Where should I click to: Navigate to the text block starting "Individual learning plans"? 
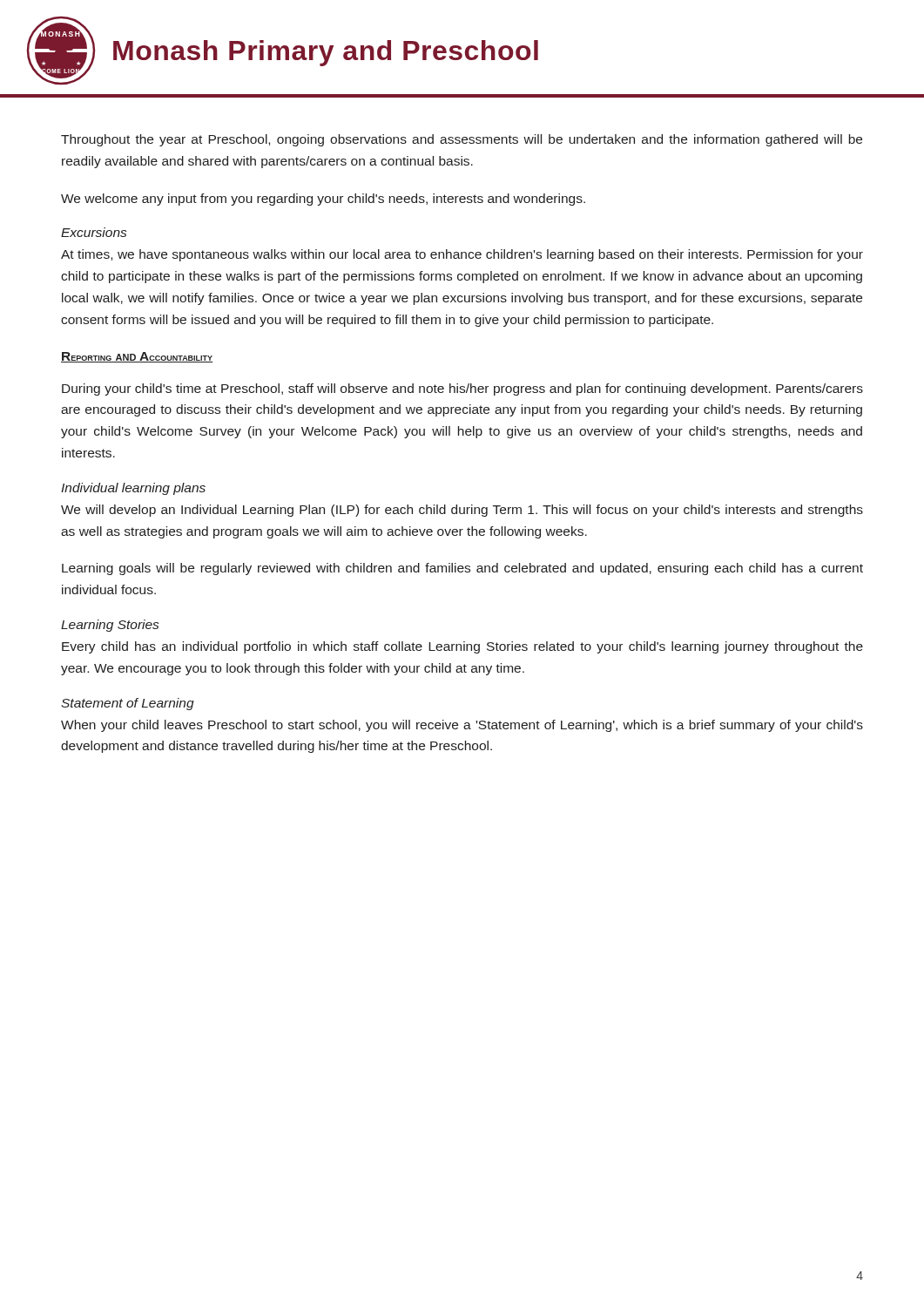click(x=133, y=487)
